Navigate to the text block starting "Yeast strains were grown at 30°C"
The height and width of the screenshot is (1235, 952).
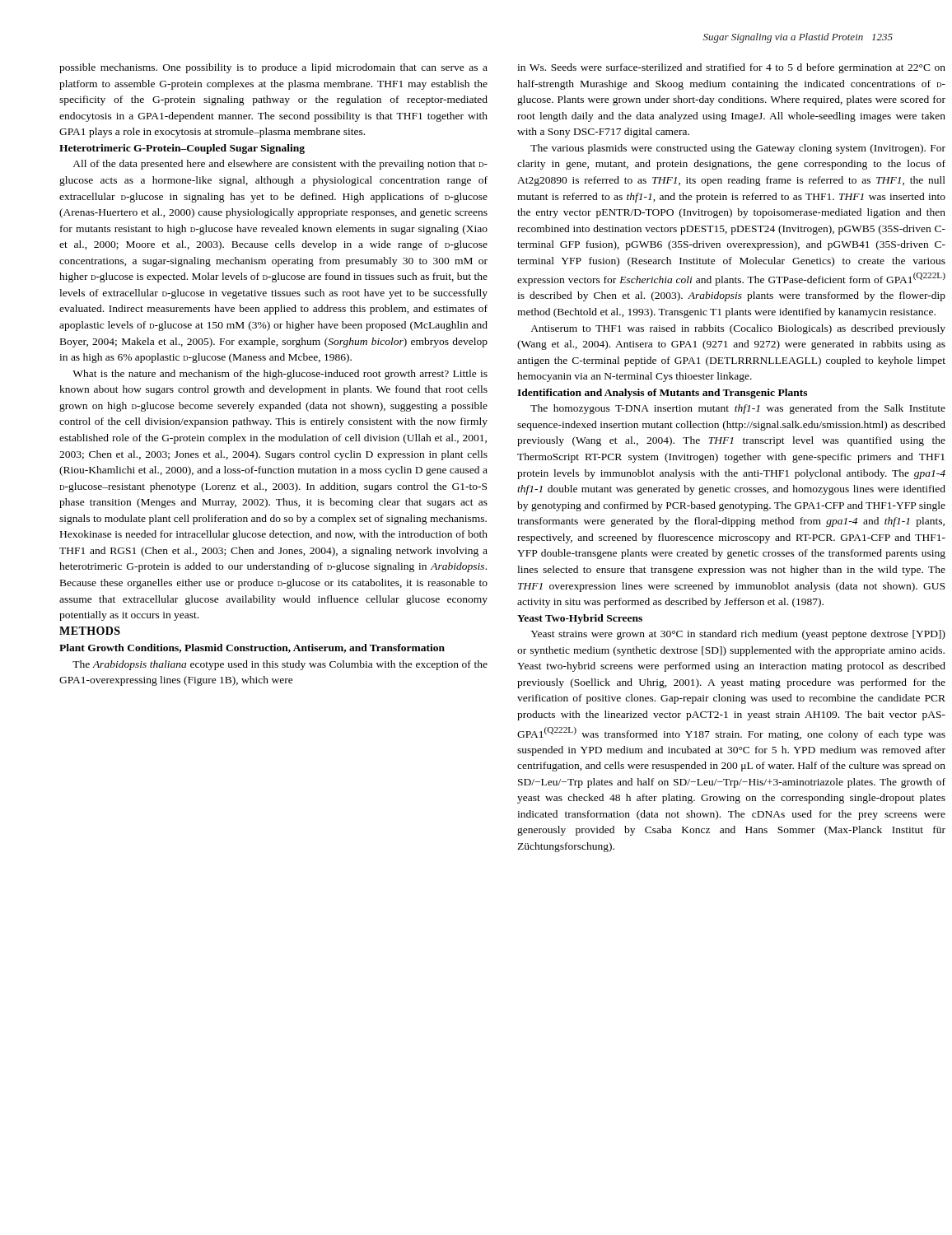coord(731,740)
